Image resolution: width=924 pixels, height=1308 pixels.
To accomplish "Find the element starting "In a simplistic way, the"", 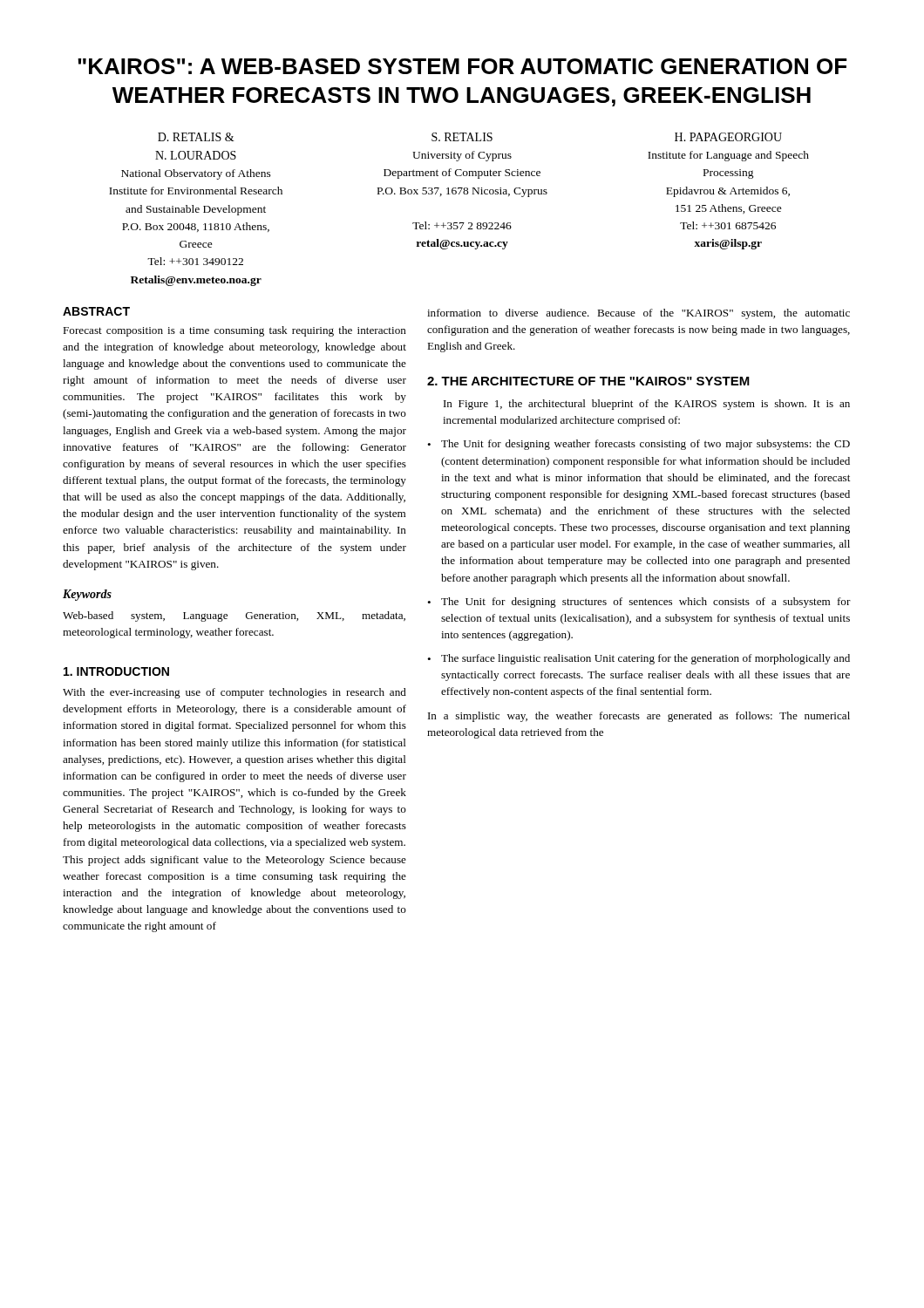I will click(x=639, y=723).
